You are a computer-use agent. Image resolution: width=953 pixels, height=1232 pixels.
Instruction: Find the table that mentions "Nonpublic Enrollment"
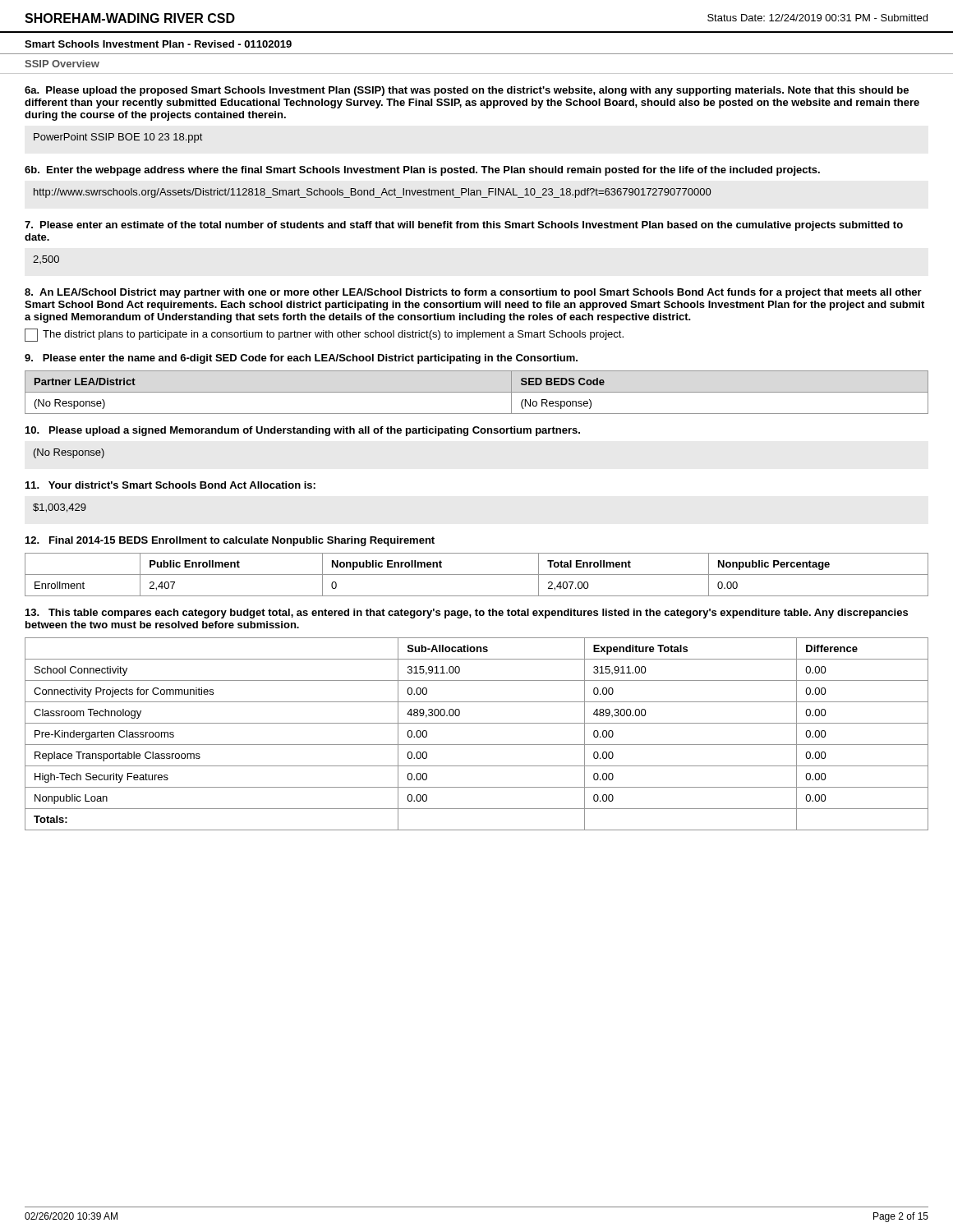coord(476,575)
